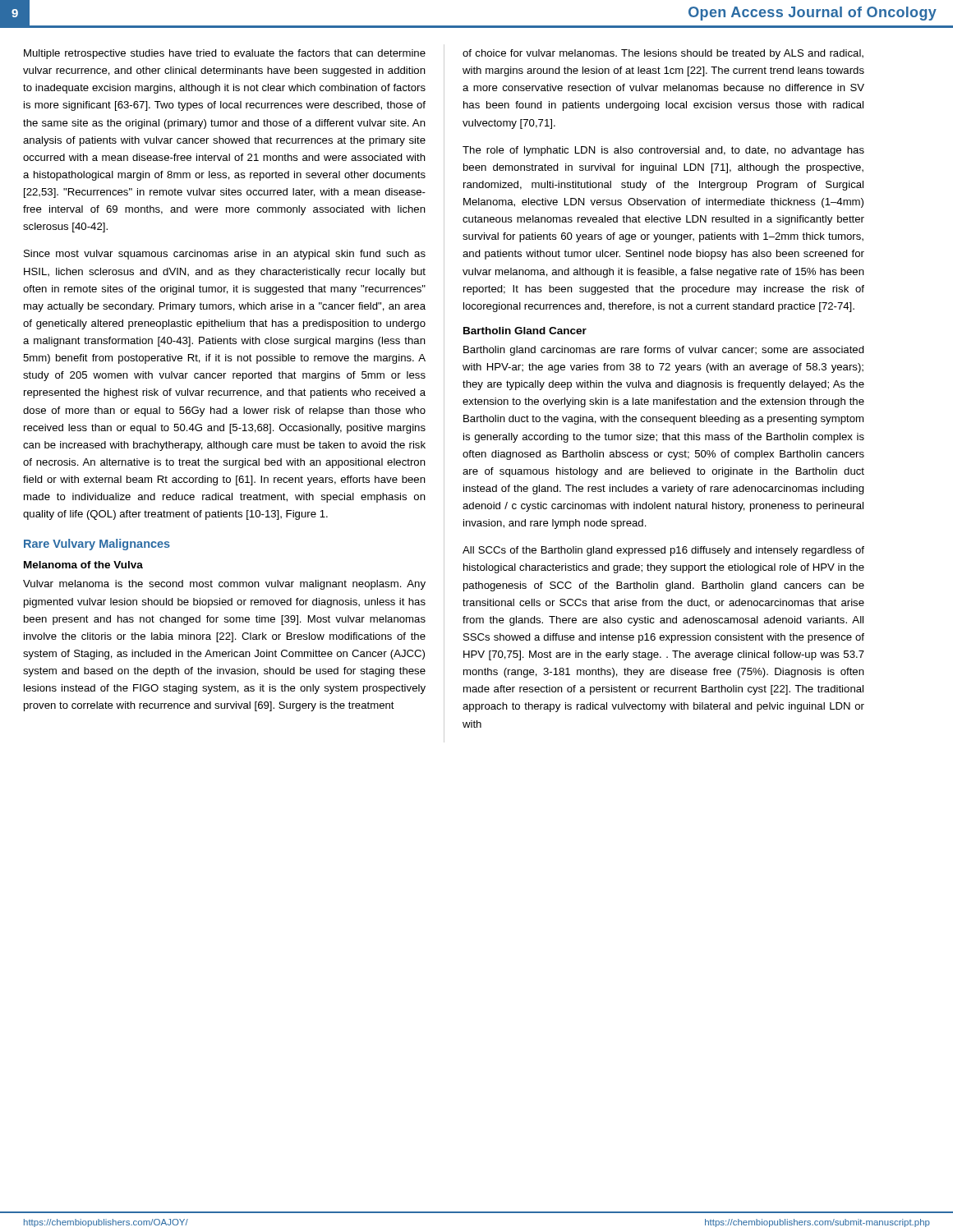Click on the text block with the text "Since most vulvar squamous carcinomas"

(224, 384)
